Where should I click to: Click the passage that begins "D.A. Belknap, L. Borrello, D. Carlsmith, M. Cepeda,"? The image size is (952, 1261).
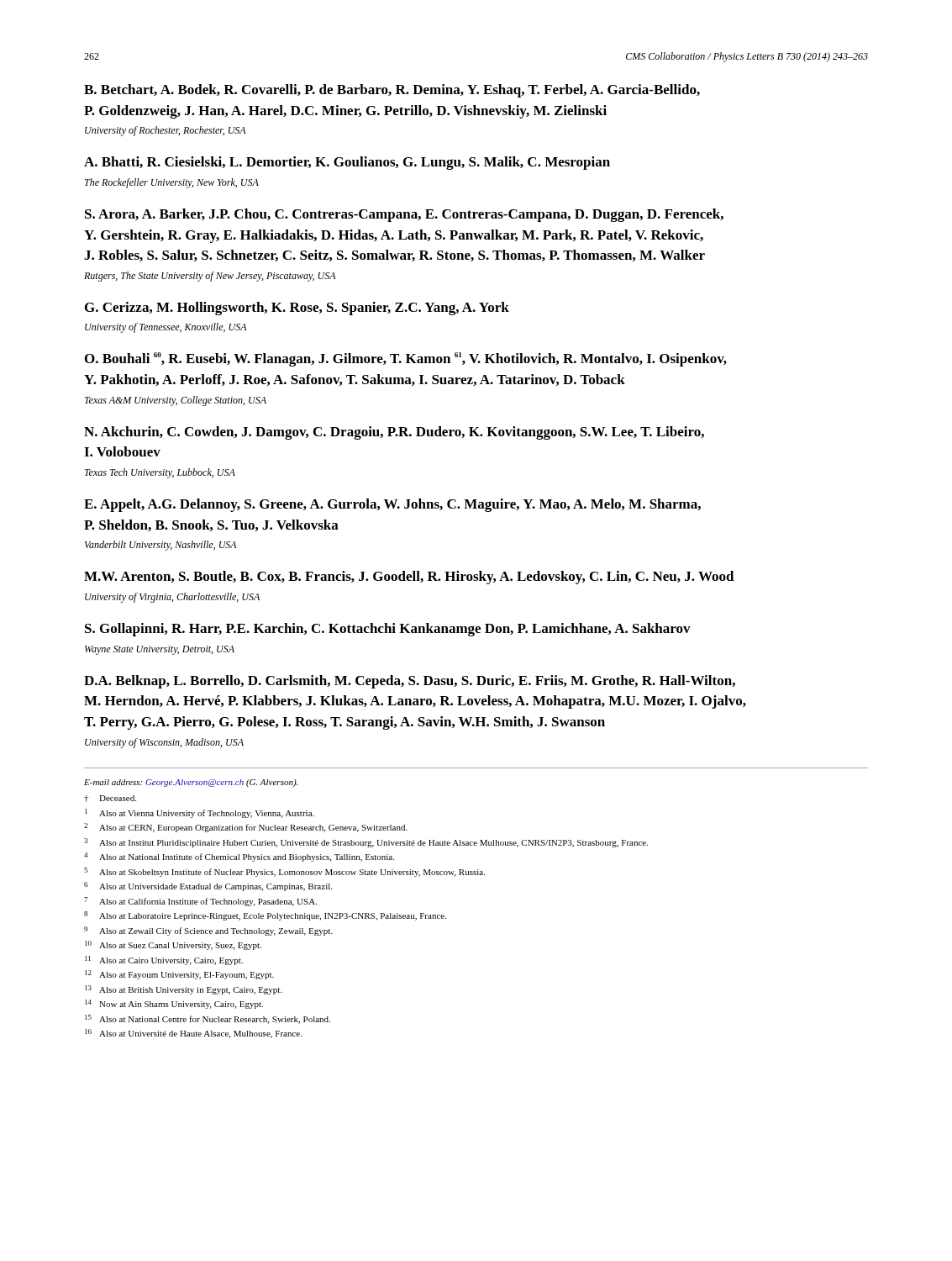pyautogui.click(x=415, y=701)
